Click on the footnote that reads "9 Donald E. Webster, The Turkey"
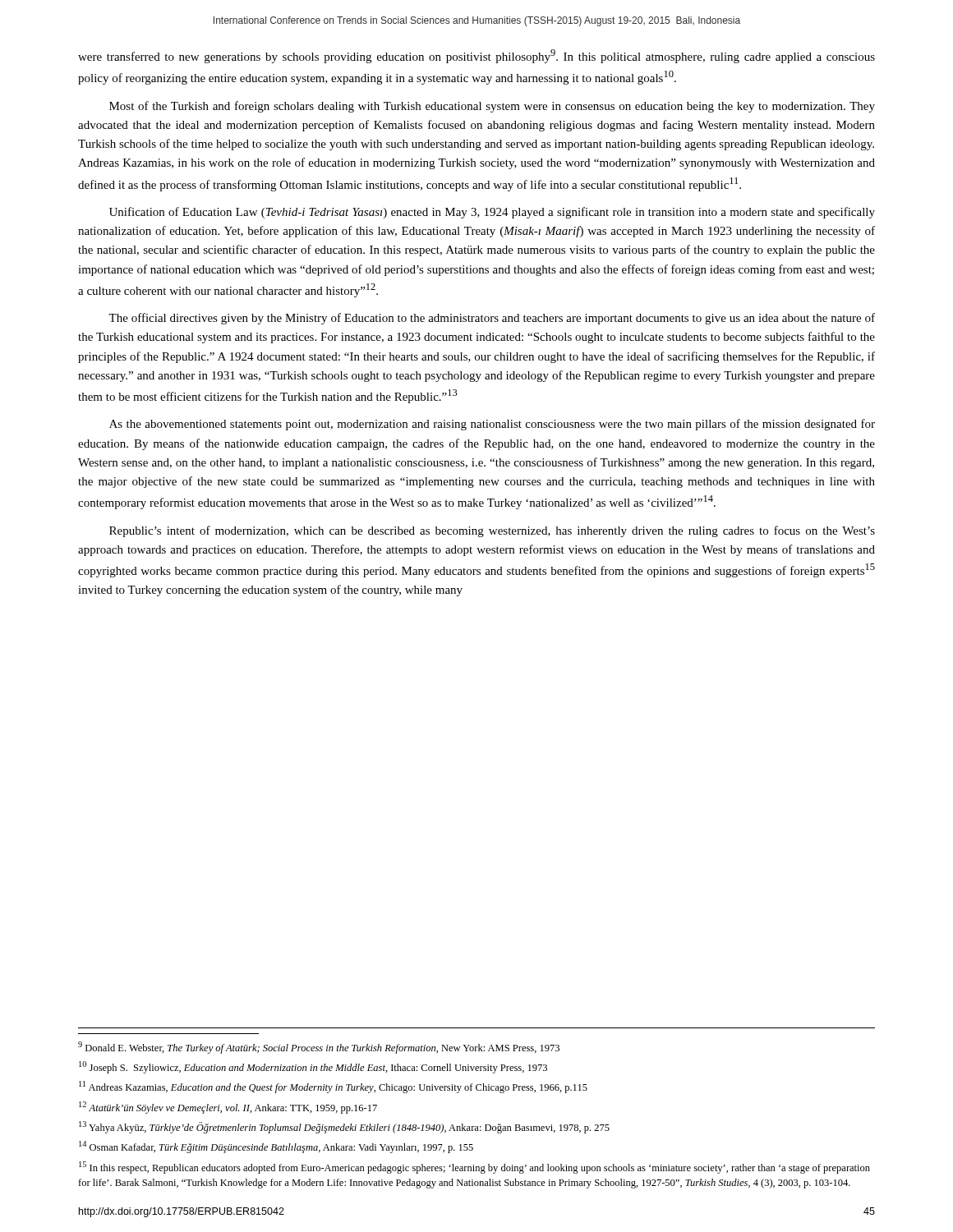 pyautogui.click(x=319, y=1047)
